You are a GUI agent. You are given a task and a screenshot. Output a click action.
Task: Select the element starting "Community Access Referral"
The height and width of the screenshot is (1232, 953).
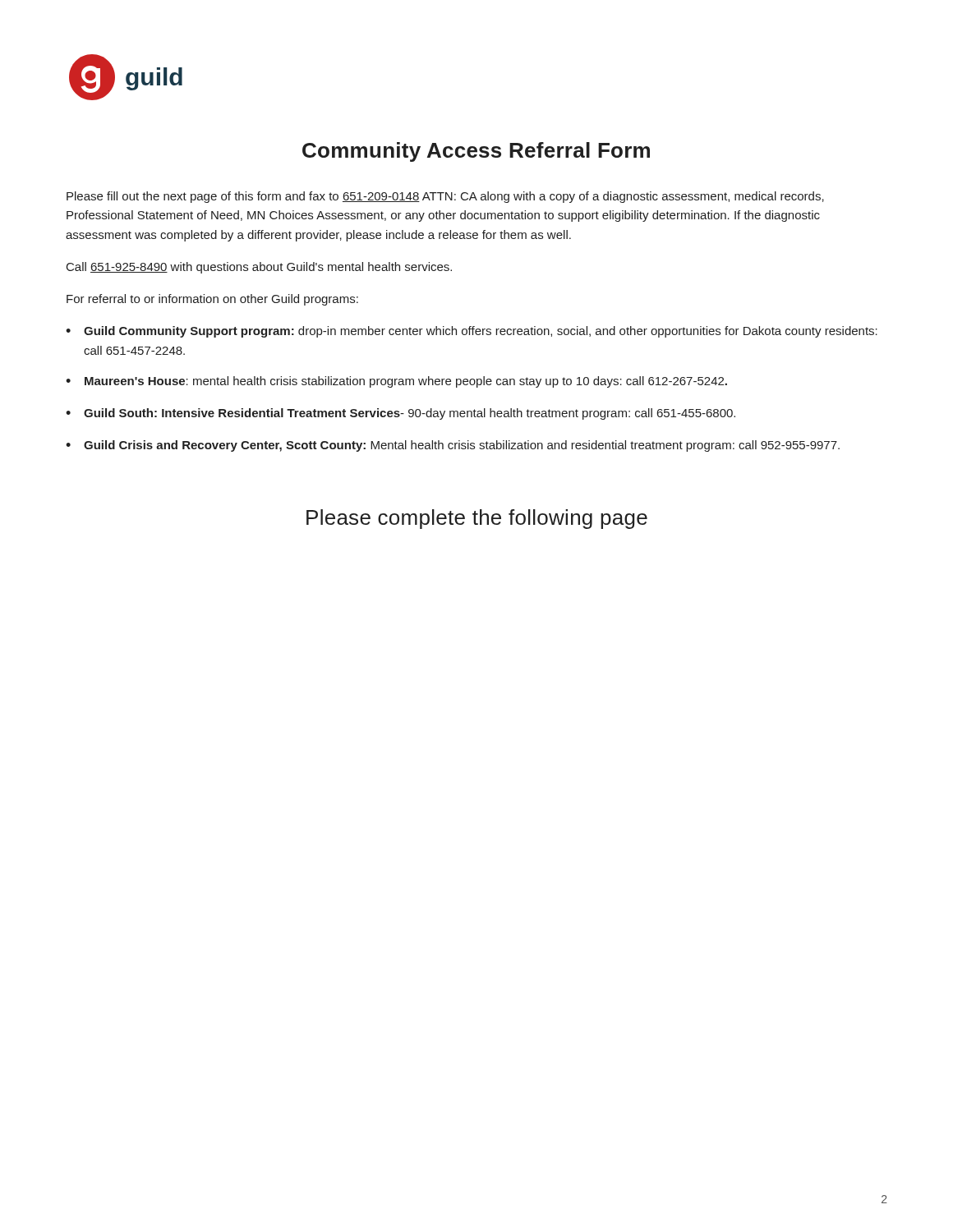pyautogui.click(x=476, y=151)
